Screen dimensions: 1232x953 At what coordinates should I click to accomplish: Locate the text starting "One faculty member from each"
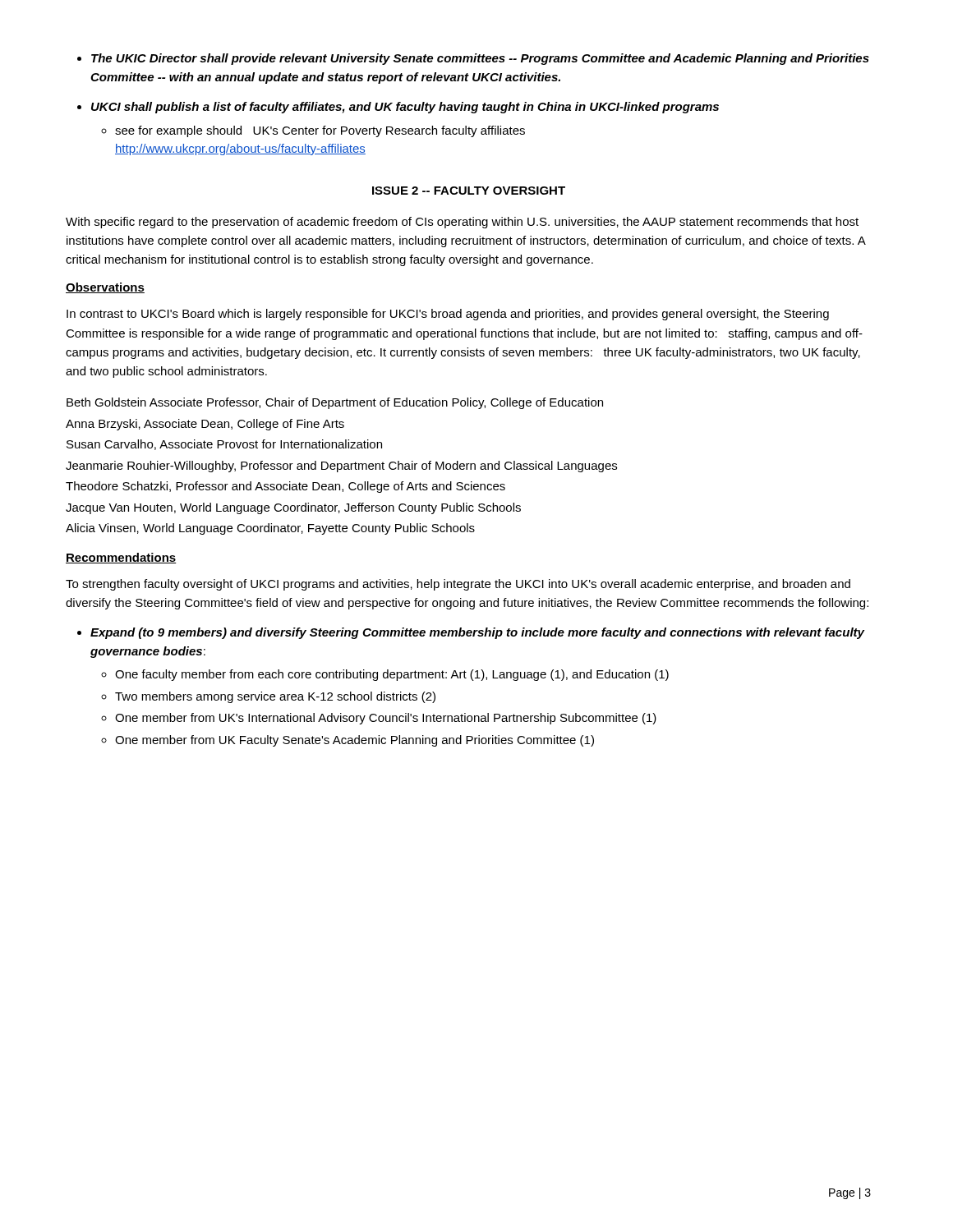tap(493, 675)
